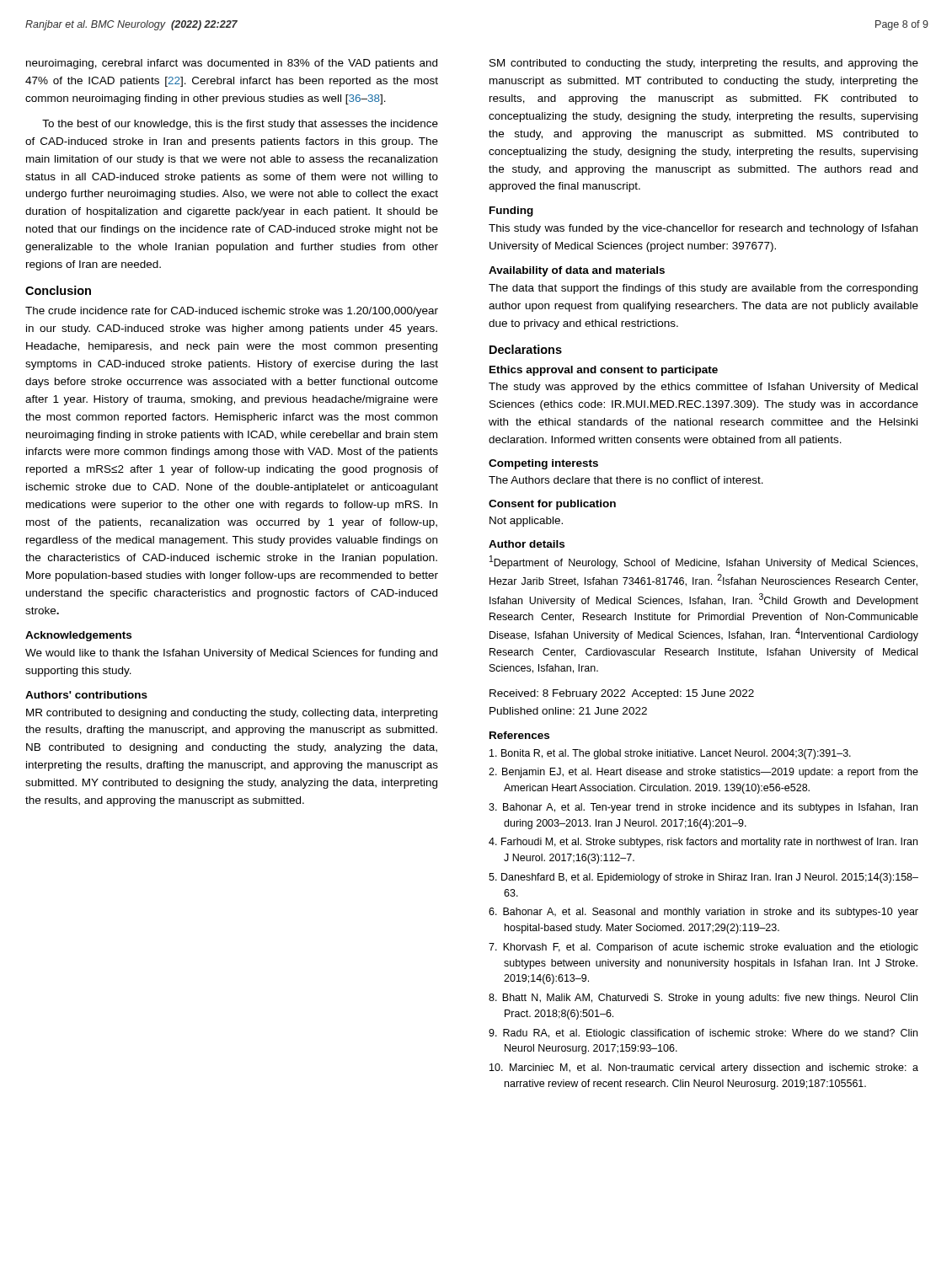
Task: Click on the element starting "We would like to thank the Isfahan"
Action: 232,662
